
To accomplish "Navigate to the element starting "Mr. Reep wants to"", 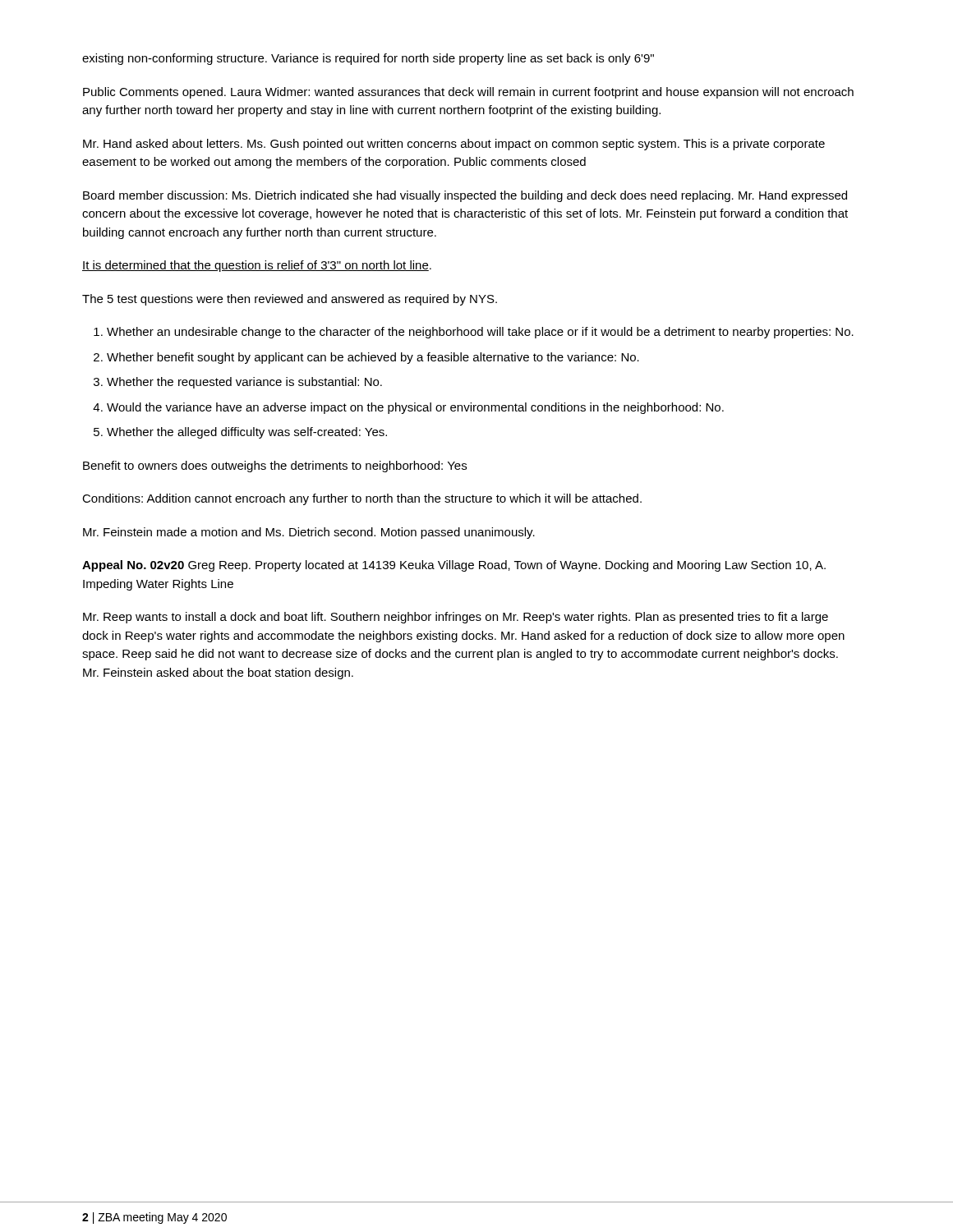I will [463, 644].
